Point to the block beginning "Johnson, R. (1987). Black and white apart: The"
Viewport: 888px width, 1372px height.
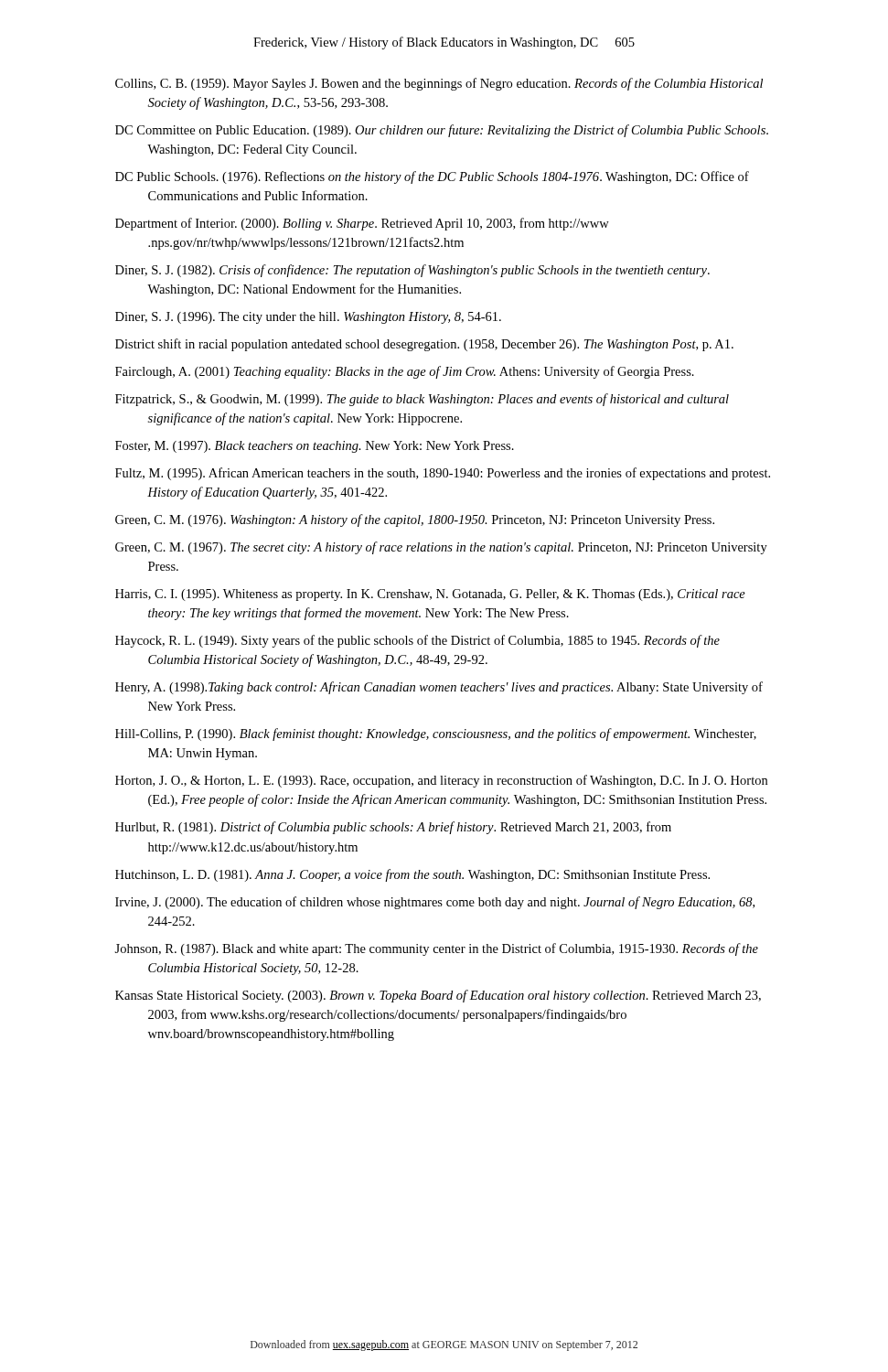436,958
